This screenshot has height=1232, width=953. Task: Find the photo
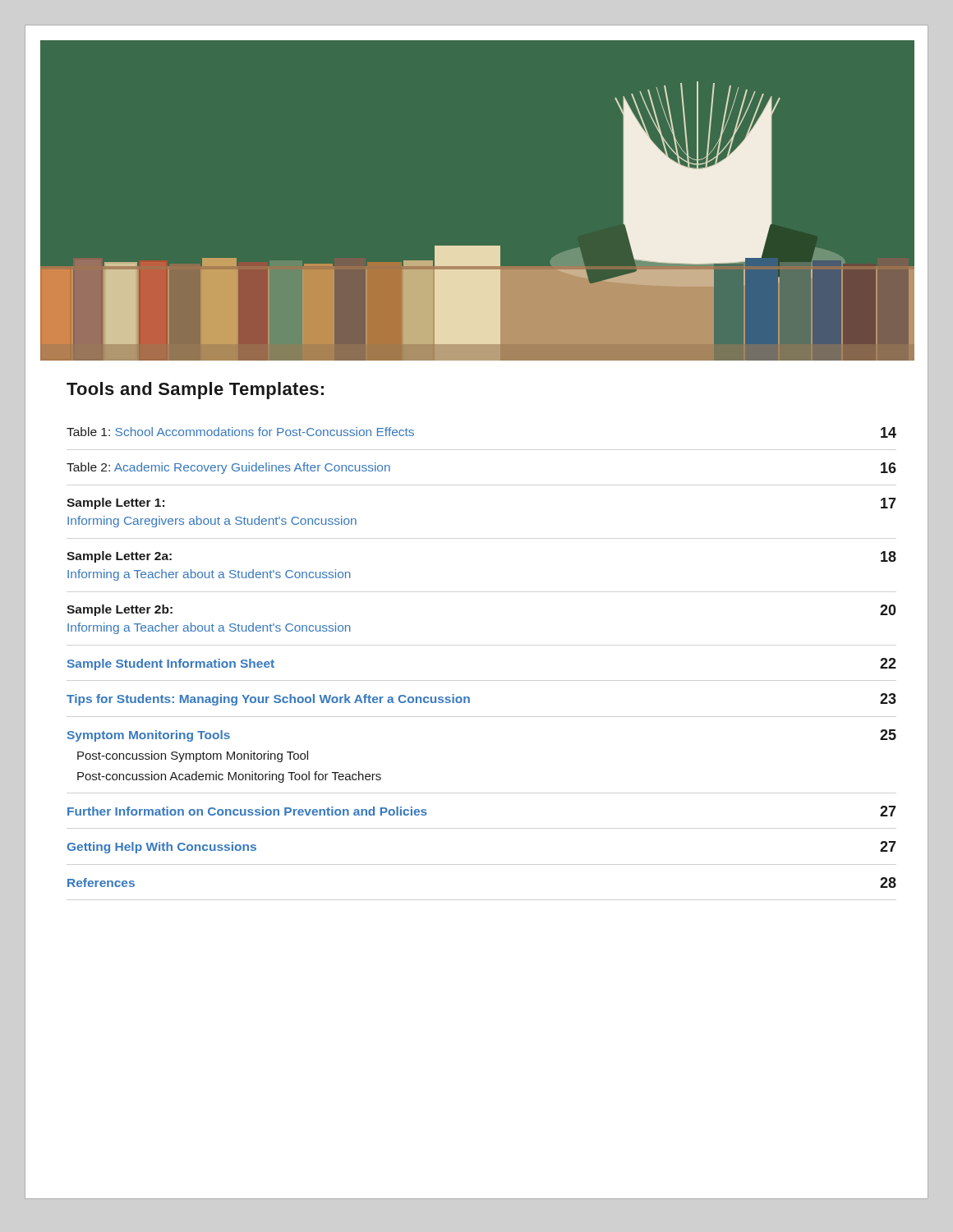477,200
